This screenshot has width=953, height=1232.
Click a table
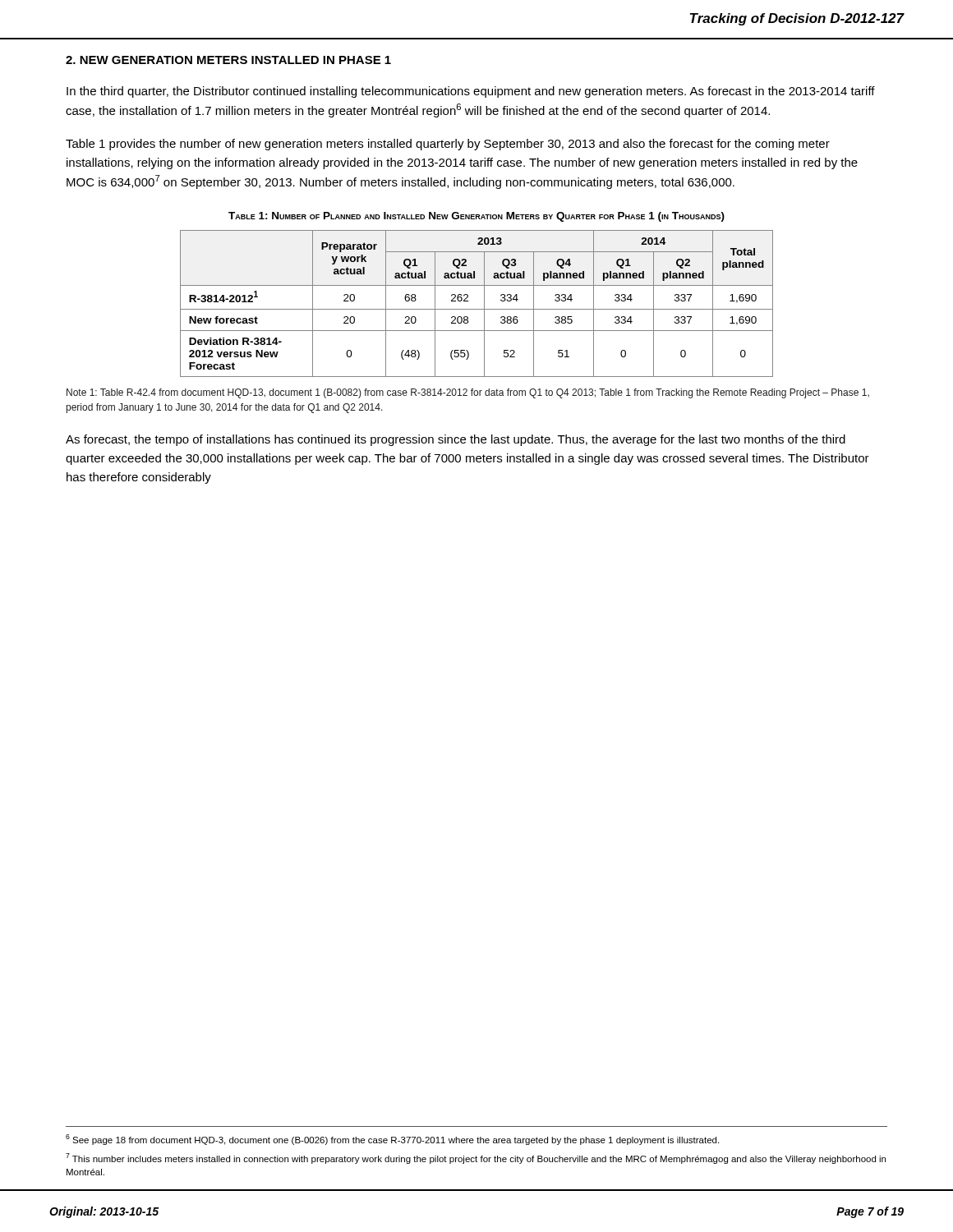476,303
